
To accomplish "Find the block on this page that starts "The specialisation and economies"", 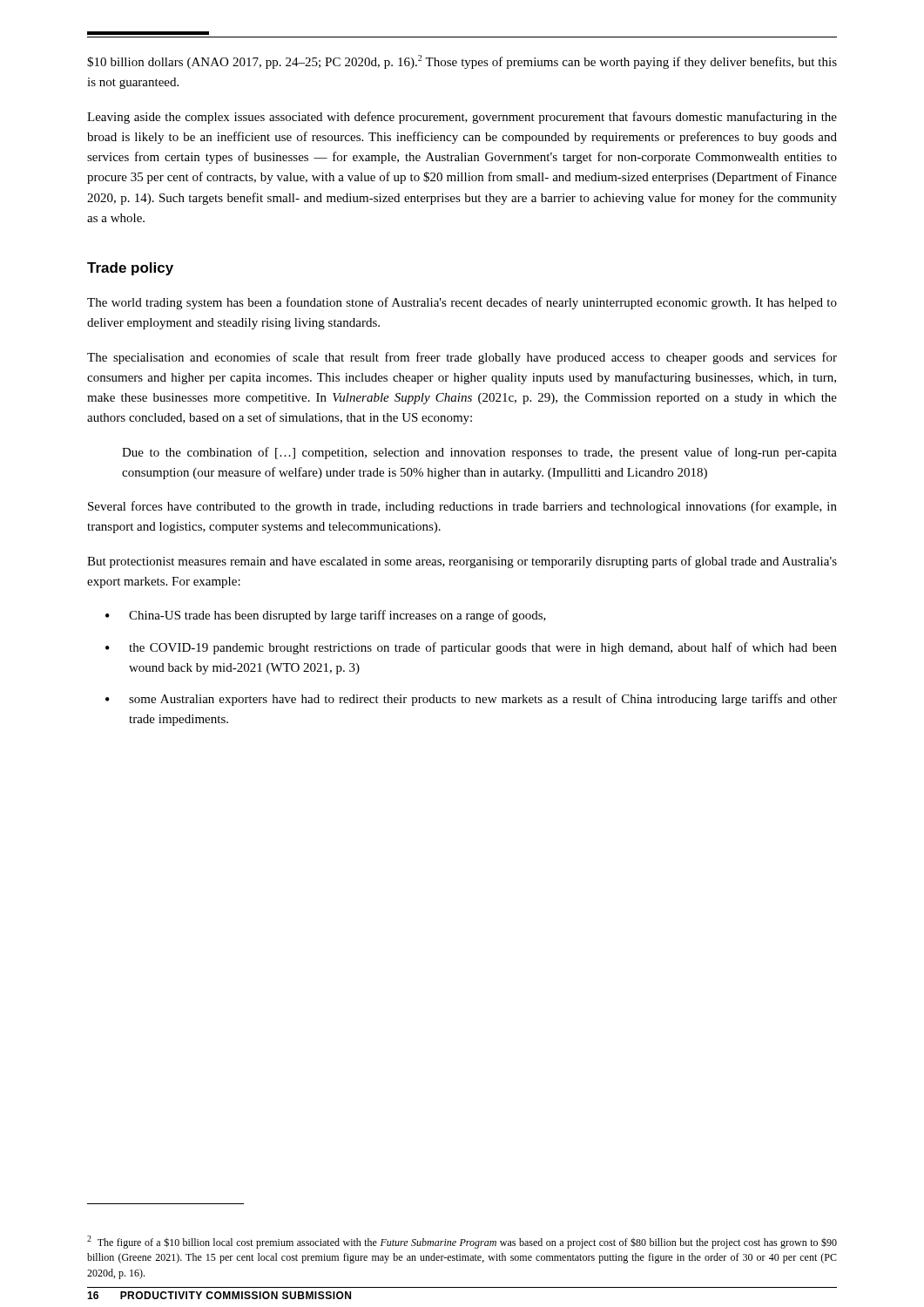I will [462, 387].
